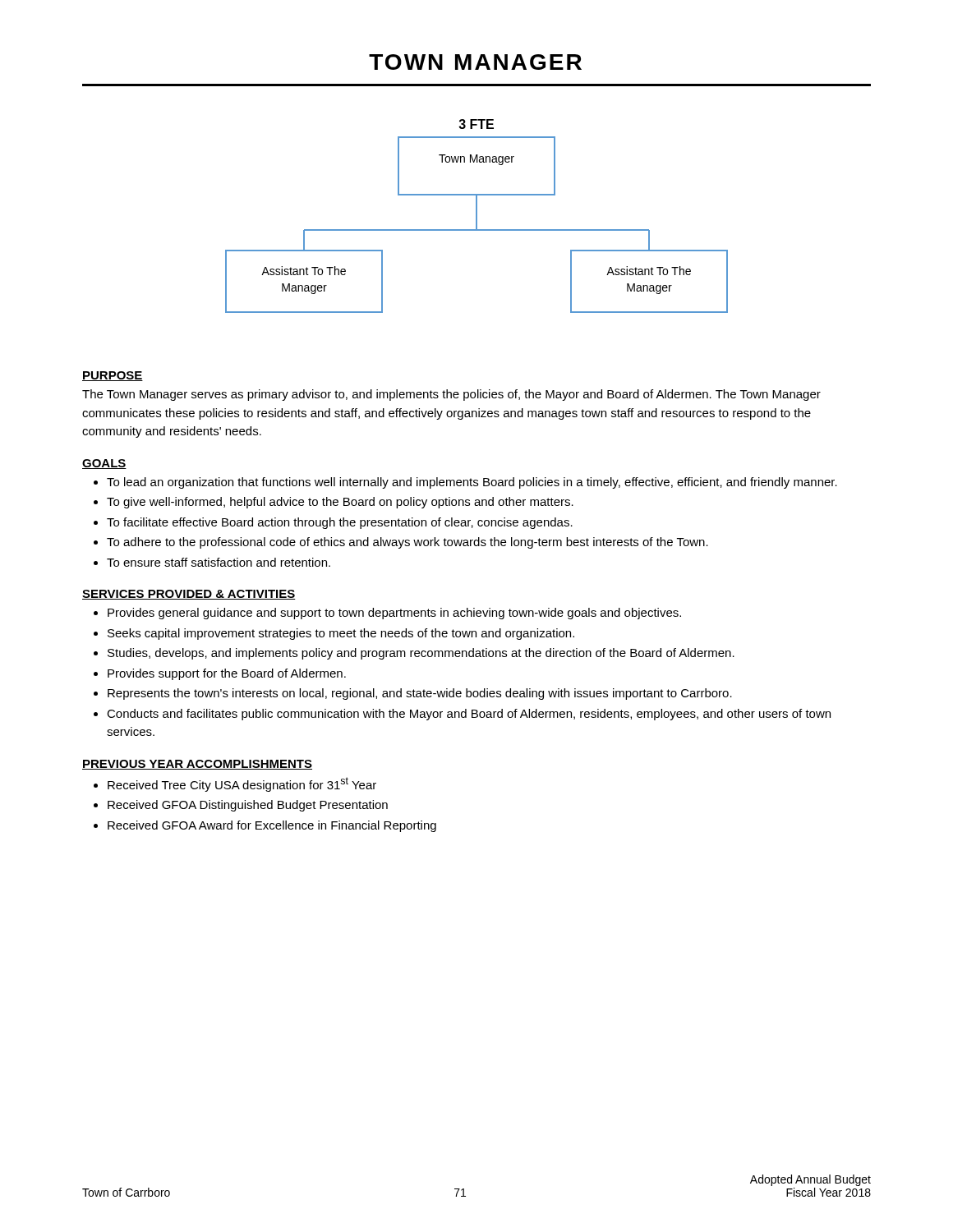Select the list item that reads "Represents the town's interests on local, regional, and"
Viewport: 953px width, 1232px height.
pyautogui.click(x=420, y=693)
